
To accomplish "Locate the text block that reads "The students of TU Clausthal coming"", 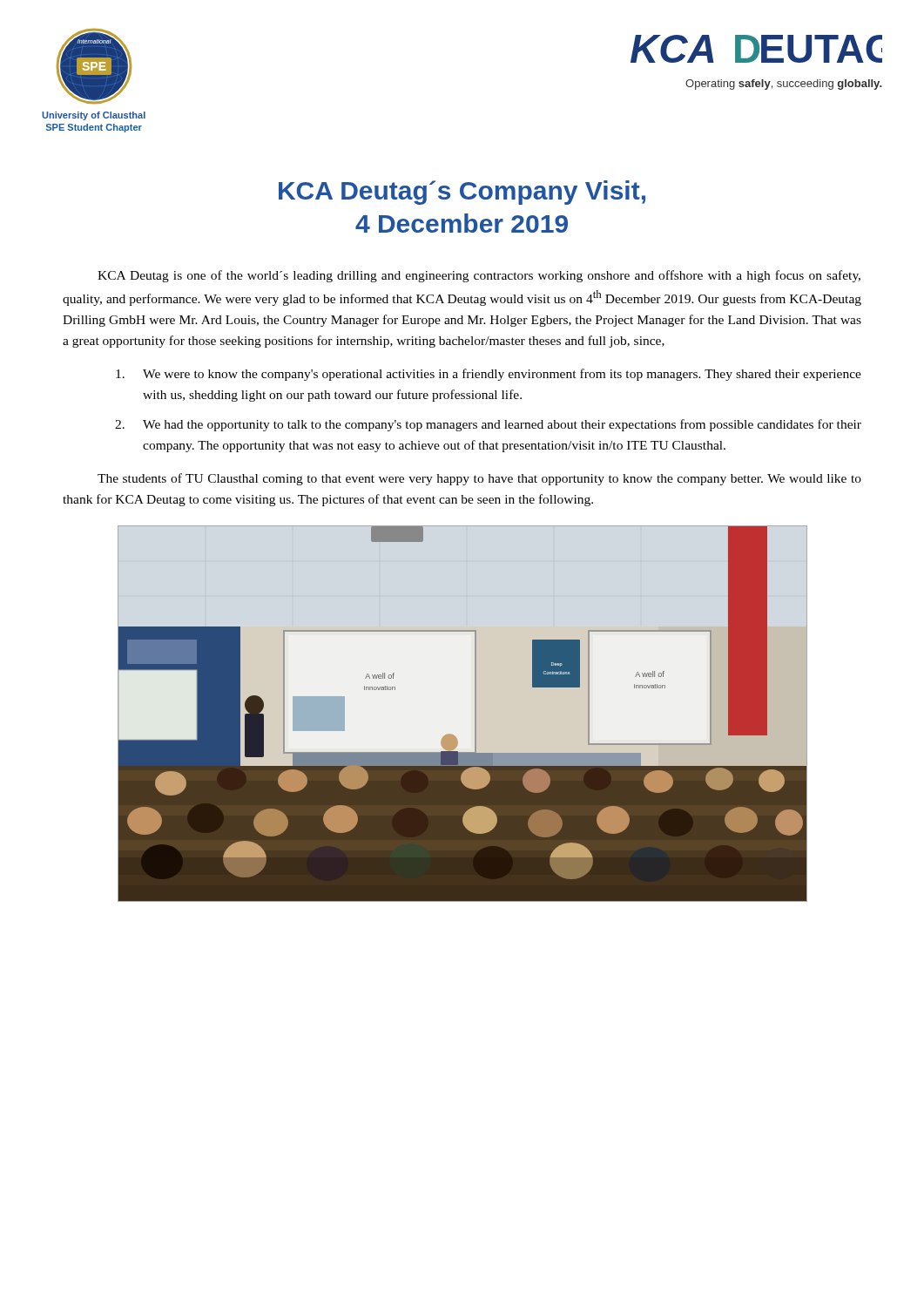I will point(462,488).
